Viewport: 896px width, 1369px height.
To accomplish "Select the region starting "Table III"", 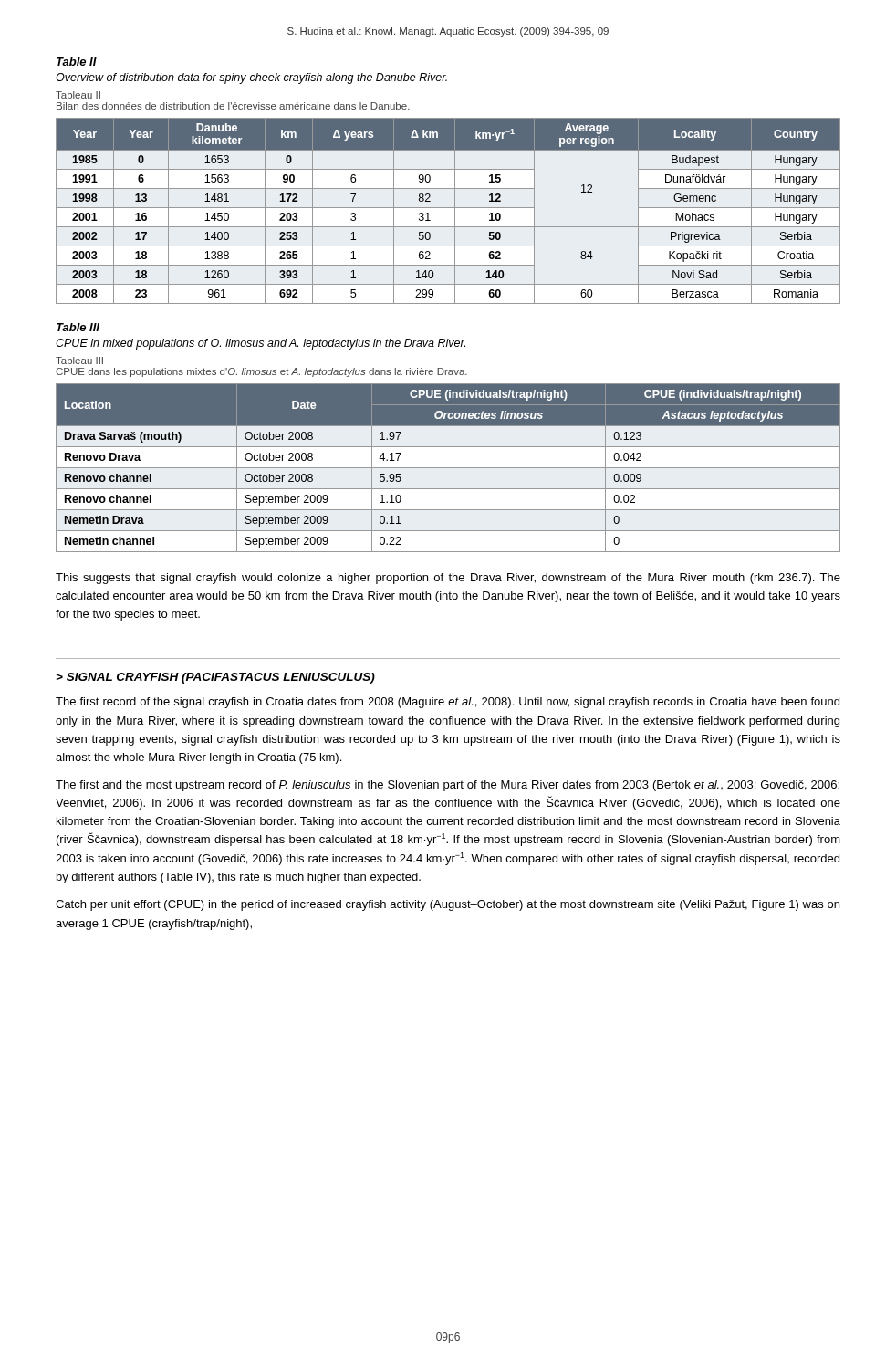I will pos(78,327).
